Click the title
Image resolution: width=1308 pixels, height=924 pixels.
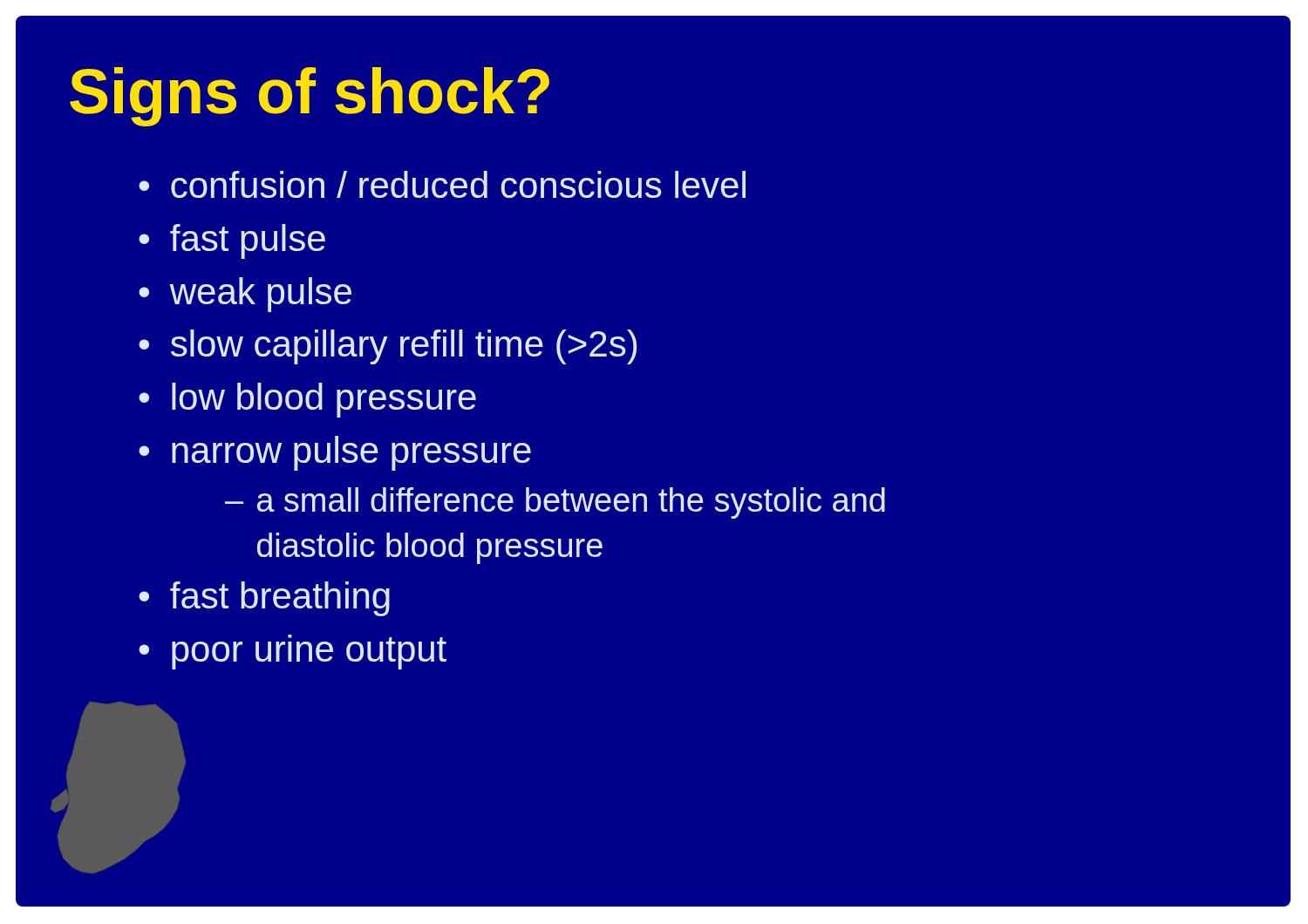(x=310, y=92)
